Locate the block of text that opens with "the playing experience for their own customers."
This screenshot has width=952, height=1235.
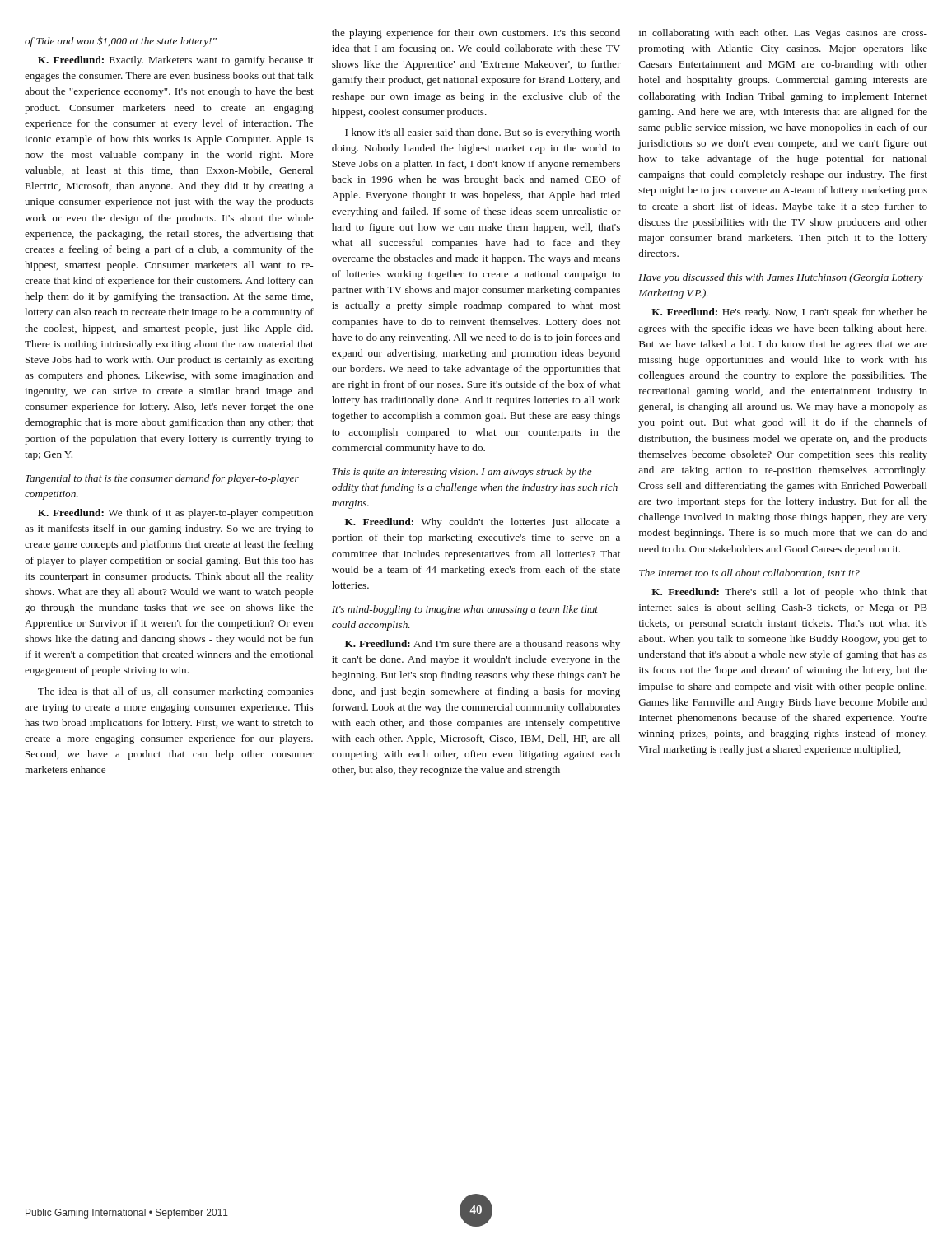[x=476, y=240]
